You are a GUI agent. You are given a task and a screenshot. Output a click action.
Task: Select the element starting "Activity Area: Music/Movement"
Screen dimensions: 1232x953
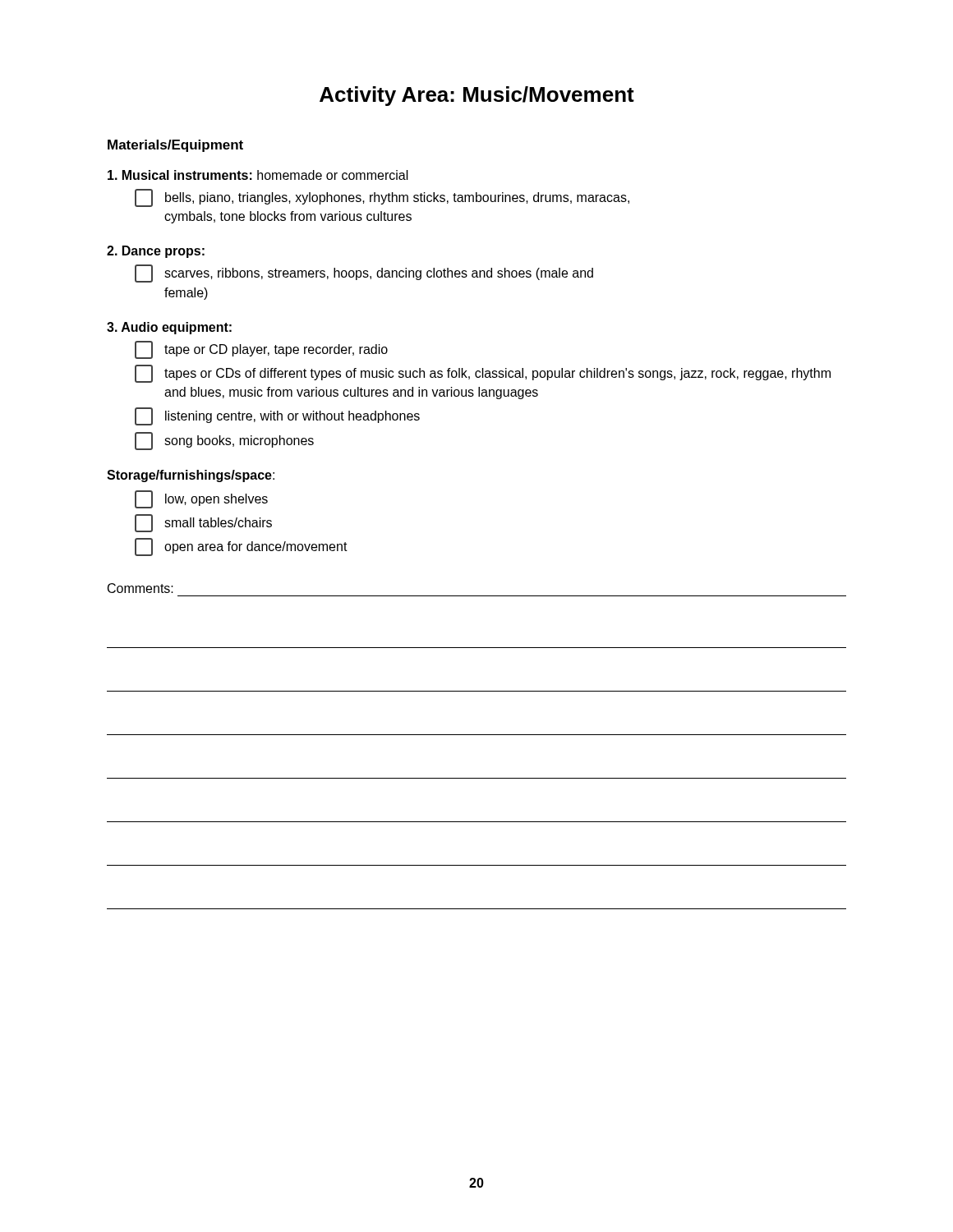coord(476,94)
